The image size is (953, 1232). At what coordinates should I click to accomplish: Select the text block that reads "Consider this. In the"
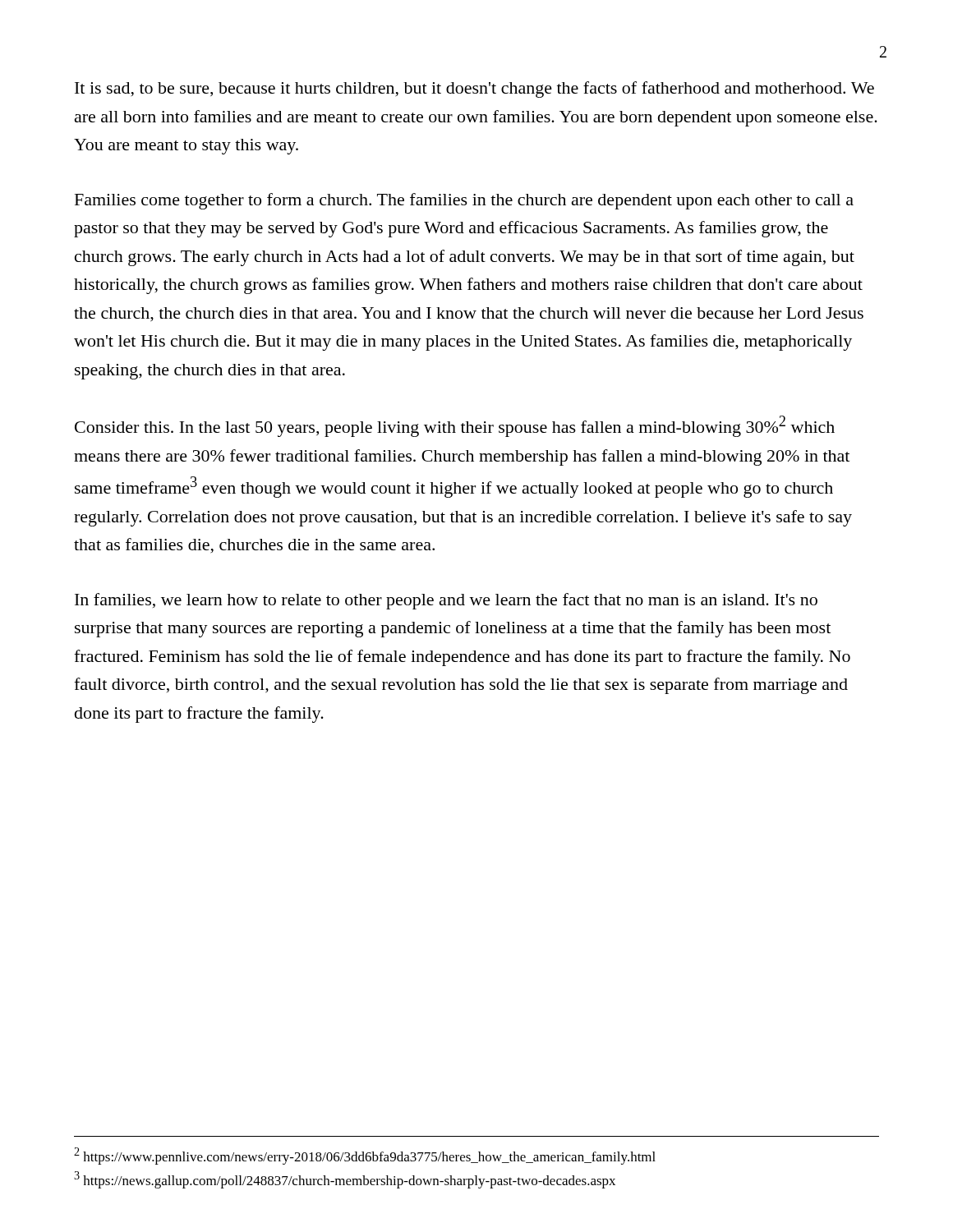pyautogui.click(x=463, y=484)
